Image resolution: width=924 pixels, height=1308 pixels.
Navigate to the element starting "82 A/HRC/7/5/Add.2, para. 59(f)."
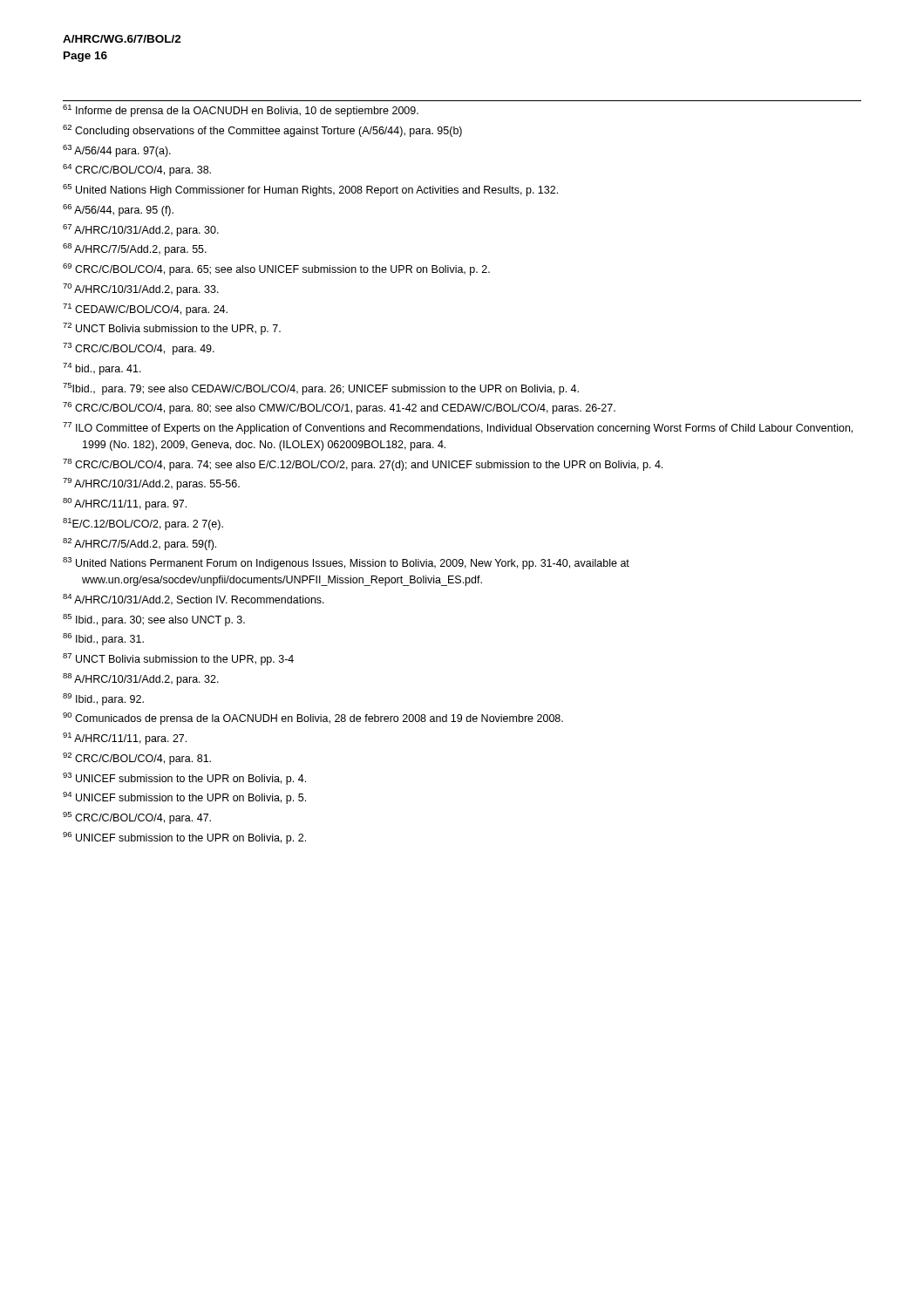pos(140,543)
